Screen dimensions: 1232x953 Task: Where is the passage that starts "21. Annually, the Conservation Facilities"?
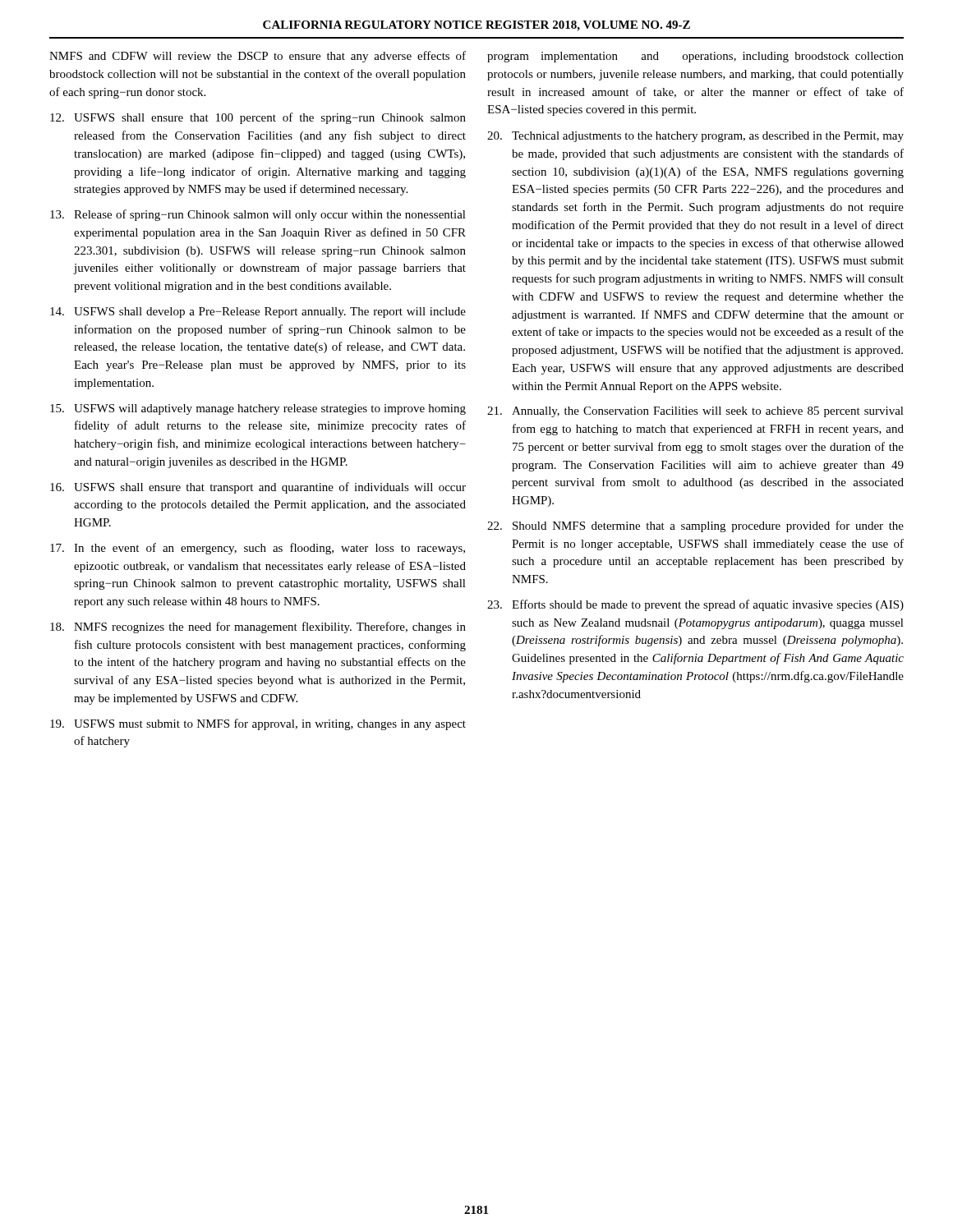pos(695,456)
